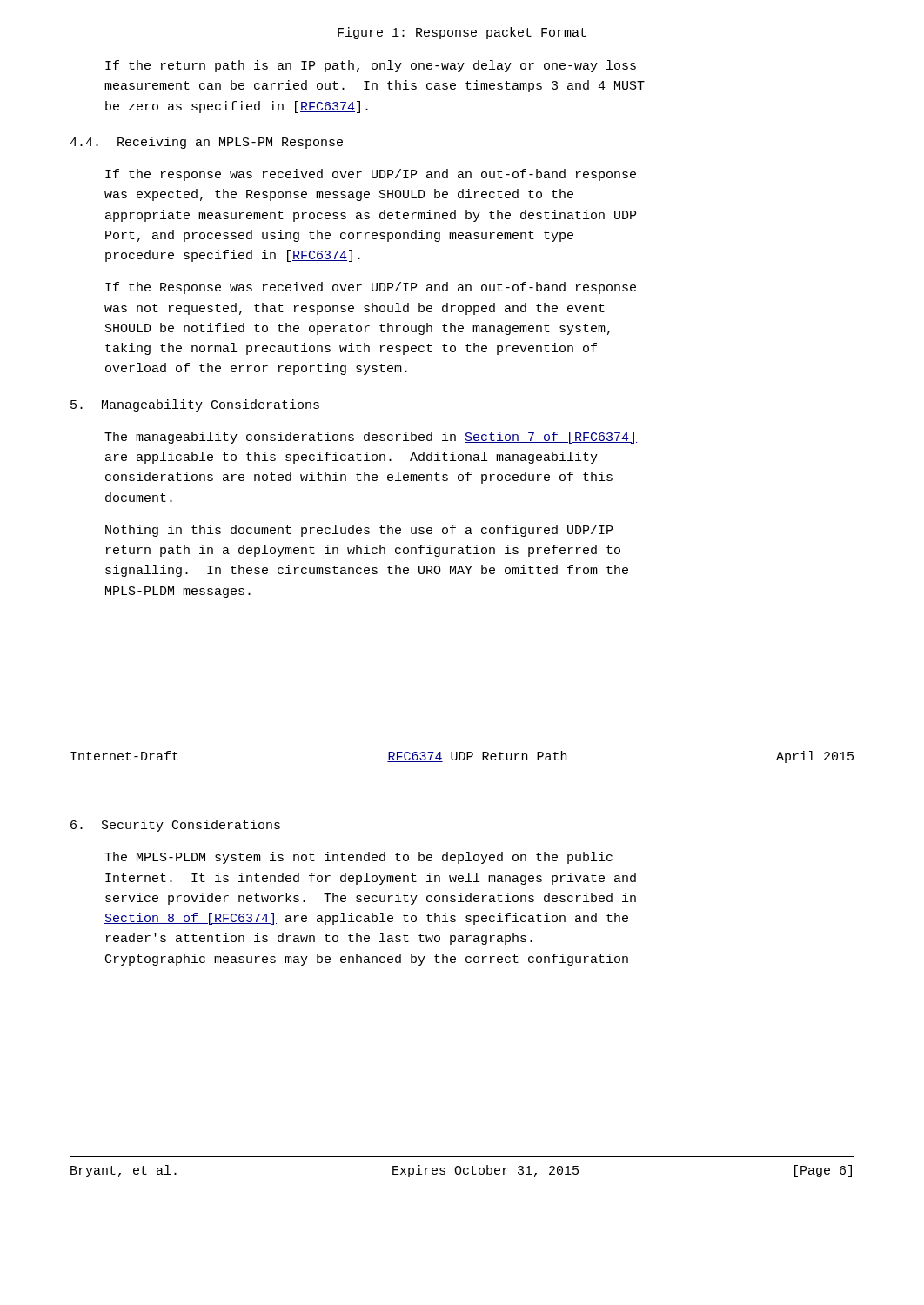
Task: Find the region starting "Figure 1: Response packet Format"
Action: [462, 33]
